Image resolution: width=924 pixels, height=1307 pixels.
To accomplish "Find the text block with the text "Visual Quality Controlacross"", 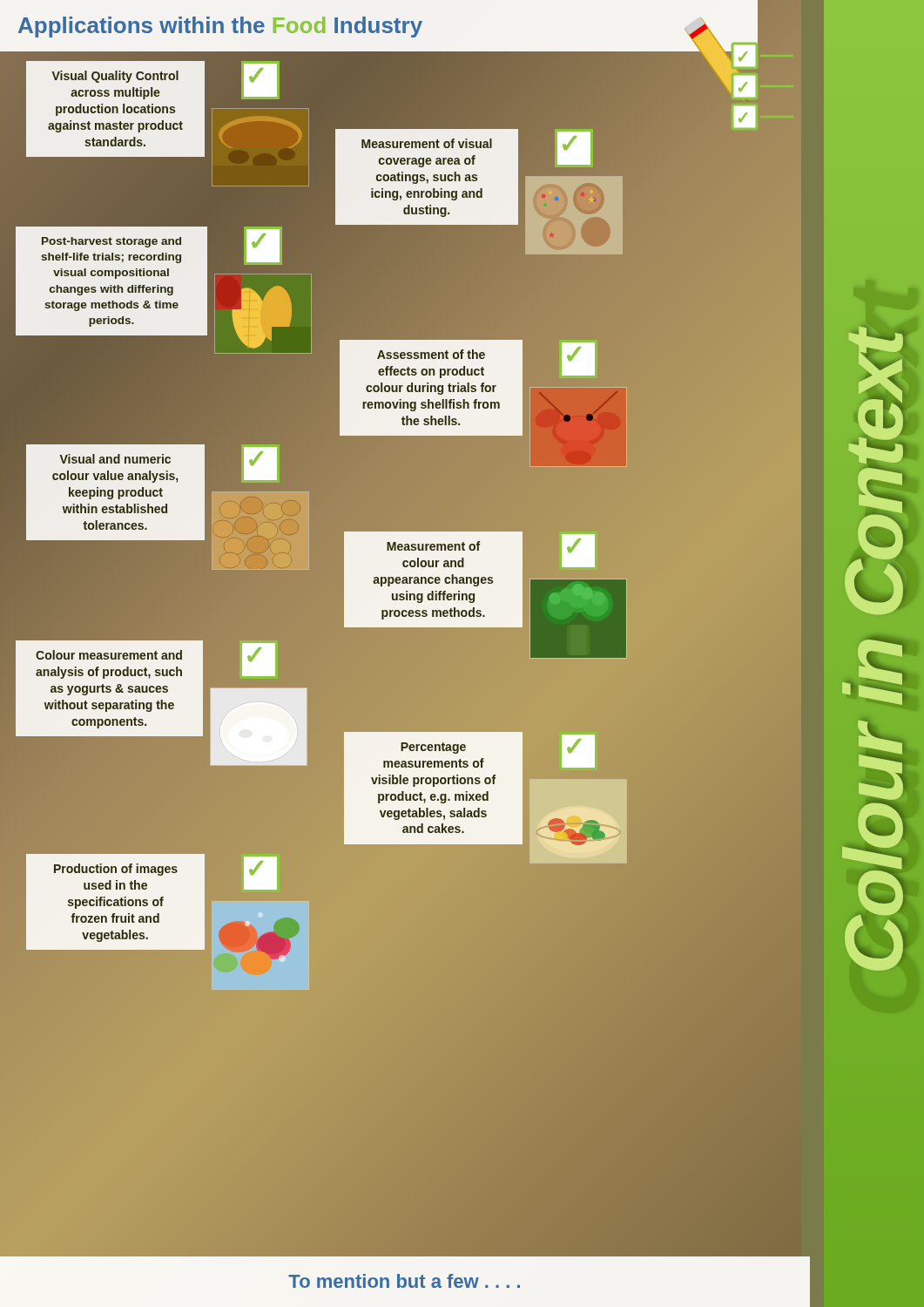I will 115,109.
